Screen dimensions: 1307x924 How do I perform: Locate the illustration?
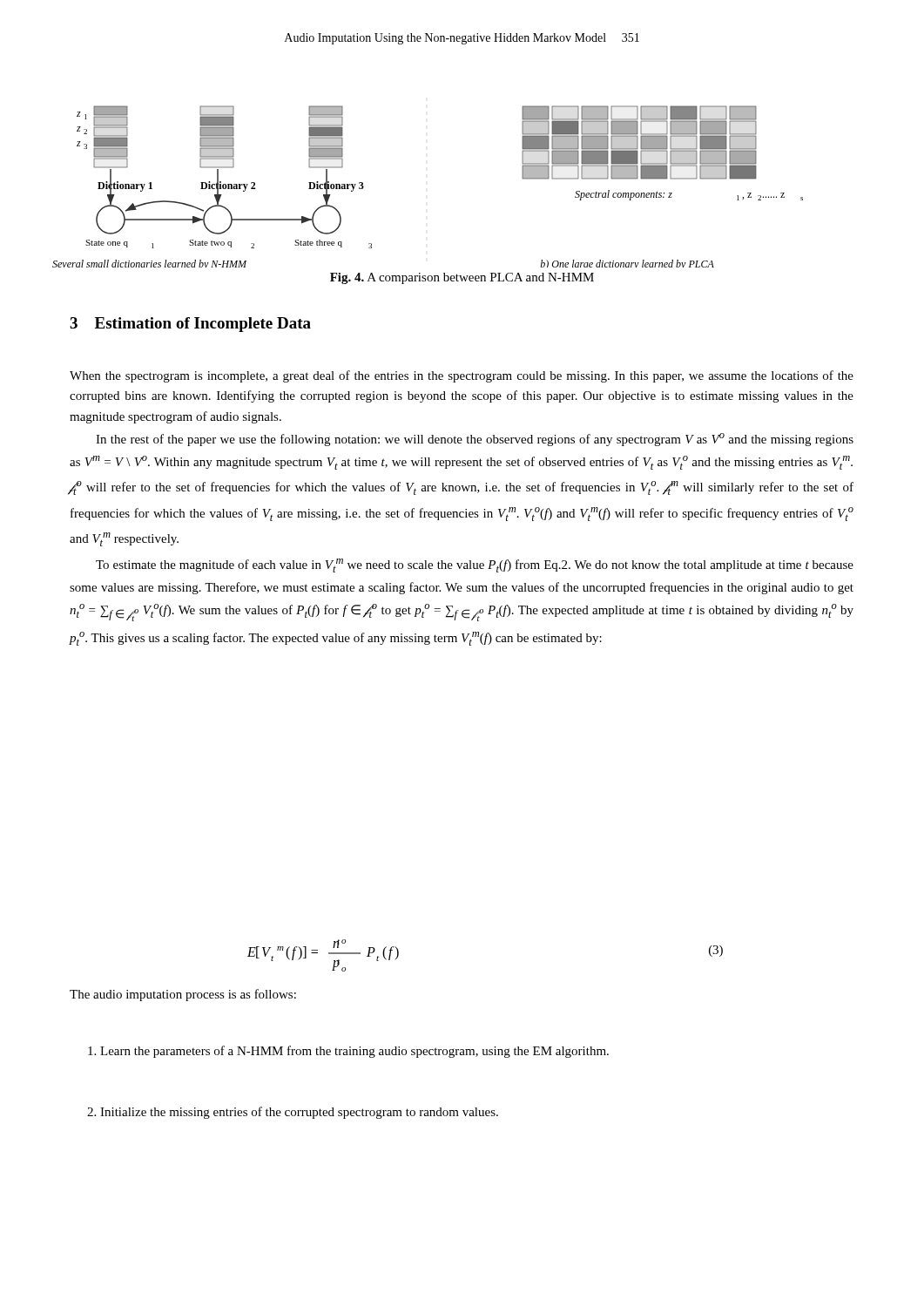pyautogui.click(x=462, y=165)
